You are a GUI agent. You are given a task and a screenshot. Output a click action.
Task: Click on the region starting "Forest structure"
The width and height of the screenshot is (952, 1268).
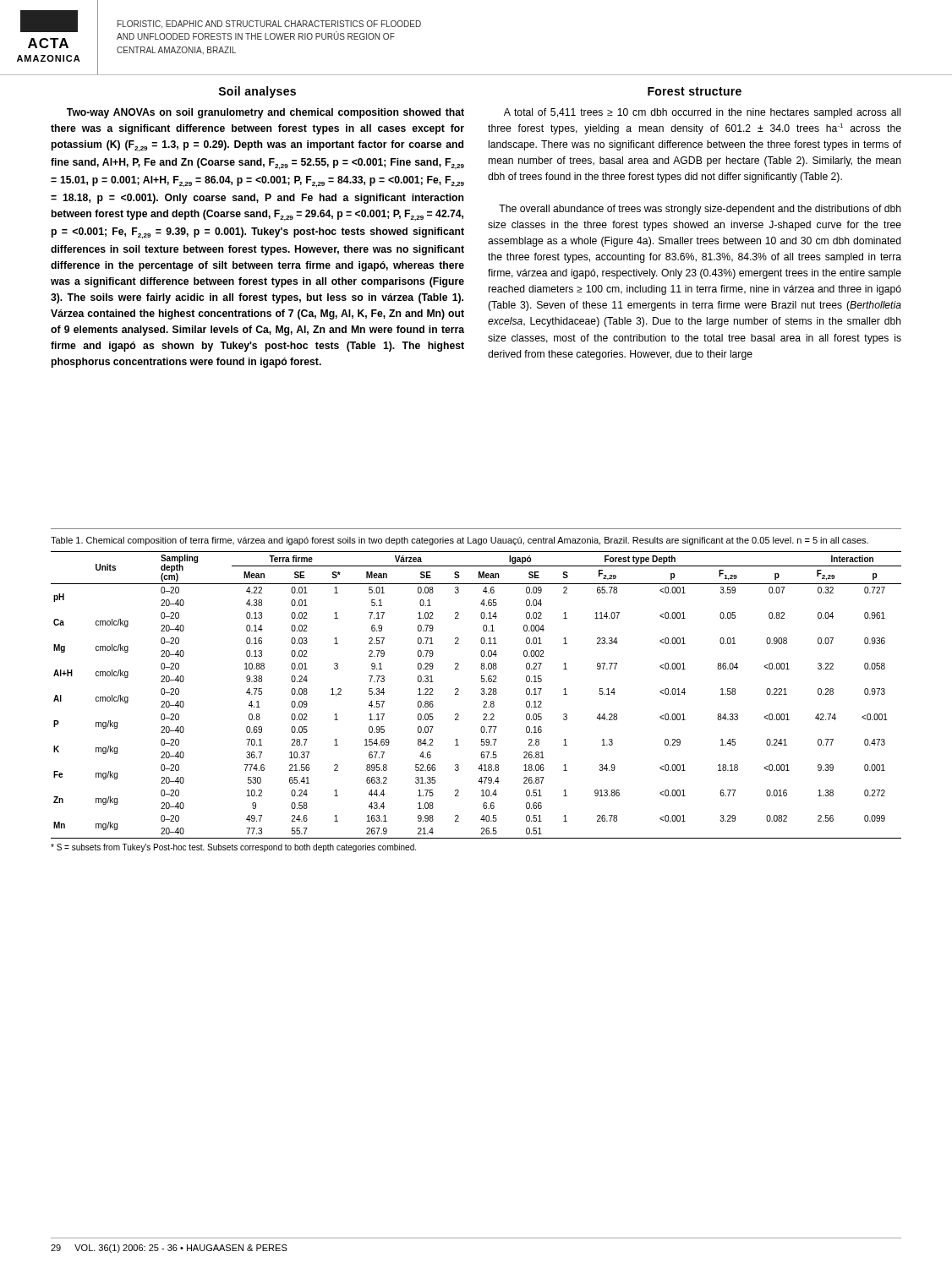(695, 91)
